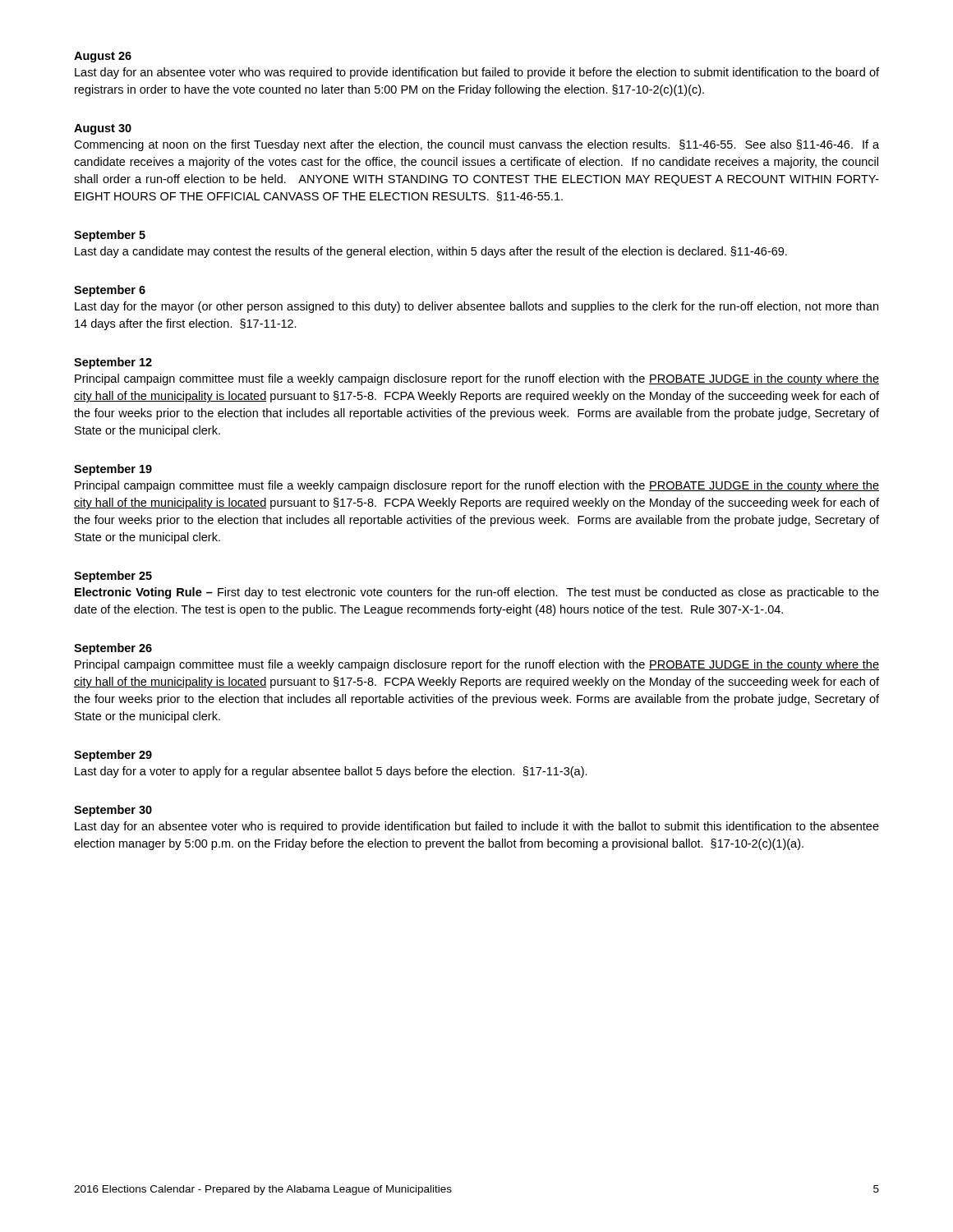The image size is (953, 1232).
Task: Locate the region starting "September 12"
Action: 113,362
